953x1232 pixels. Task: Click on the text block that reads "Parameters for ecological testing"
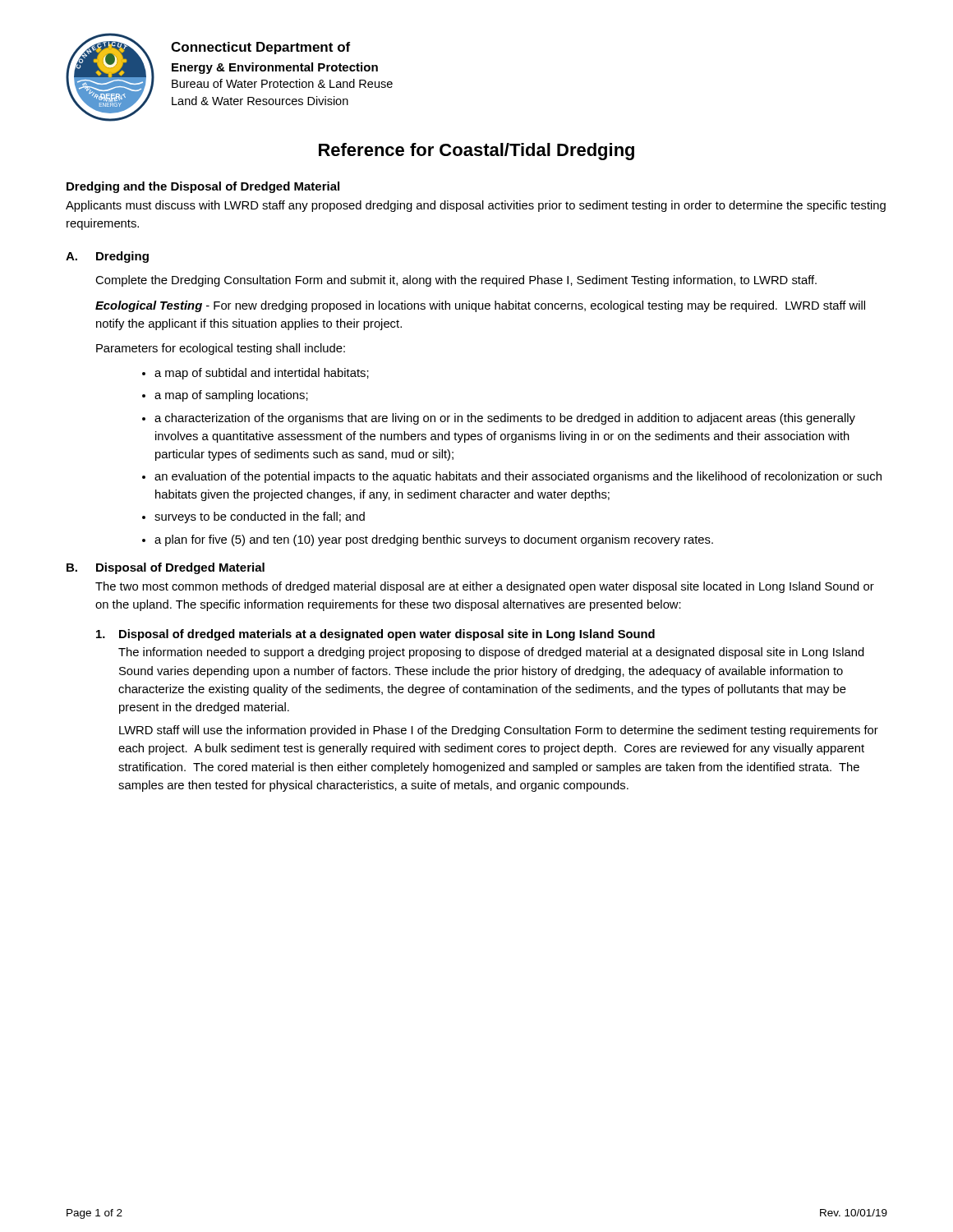point(221,348)
